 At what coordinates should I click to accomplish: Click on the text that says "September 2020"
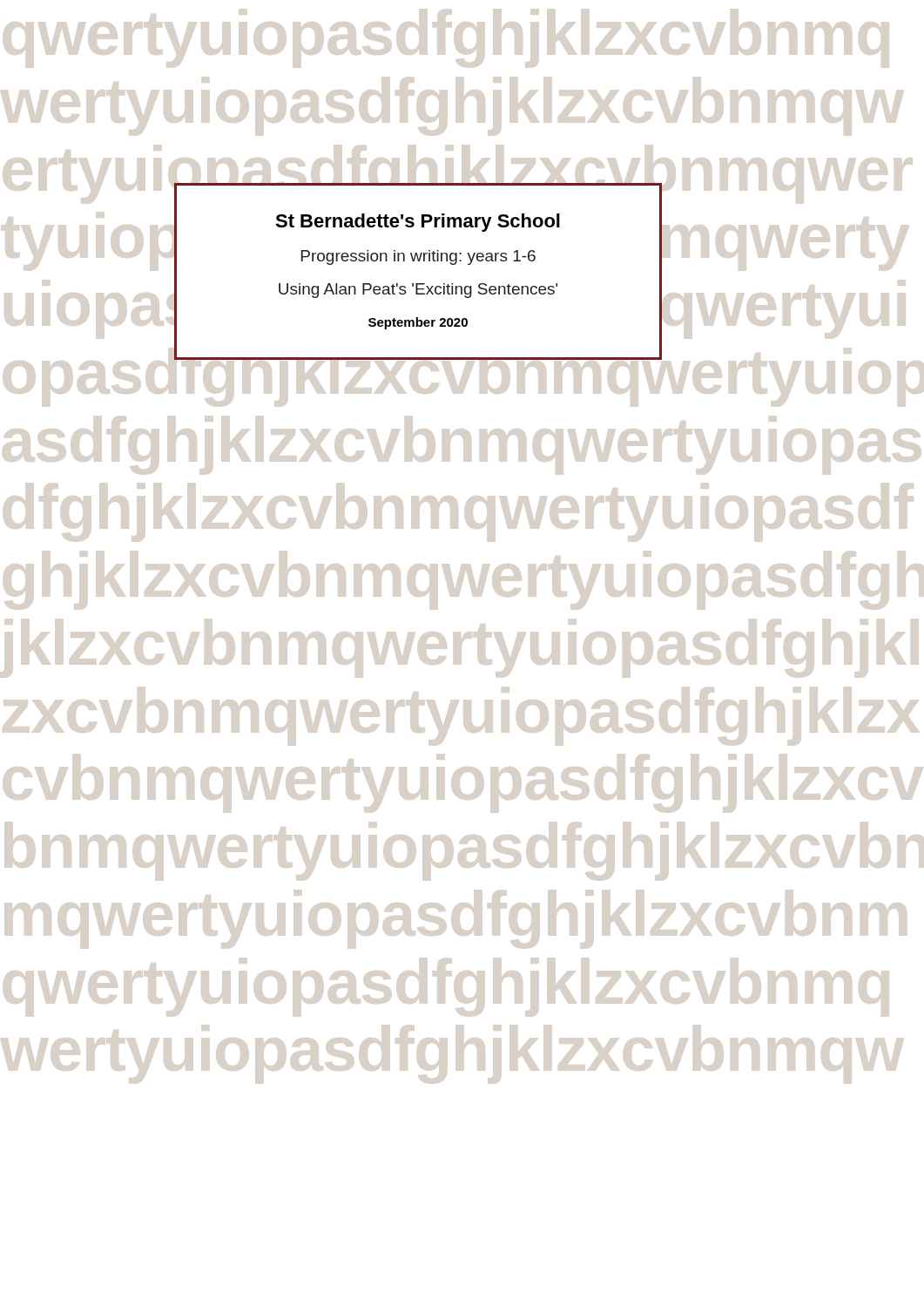point(418,322)
